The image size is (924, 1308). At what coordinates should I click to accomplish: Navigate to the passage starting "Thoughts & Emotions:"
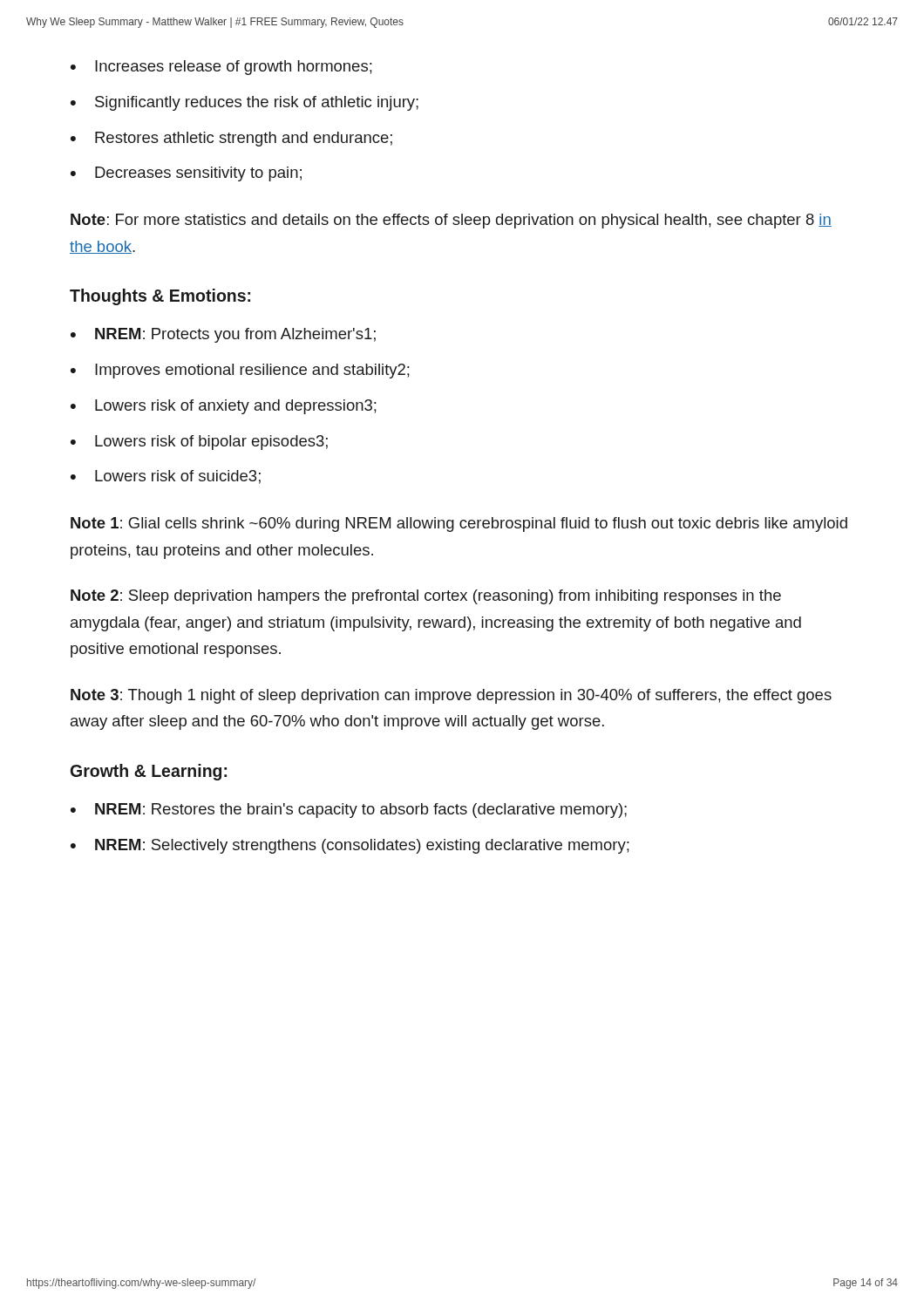click(x=161, y=296)
